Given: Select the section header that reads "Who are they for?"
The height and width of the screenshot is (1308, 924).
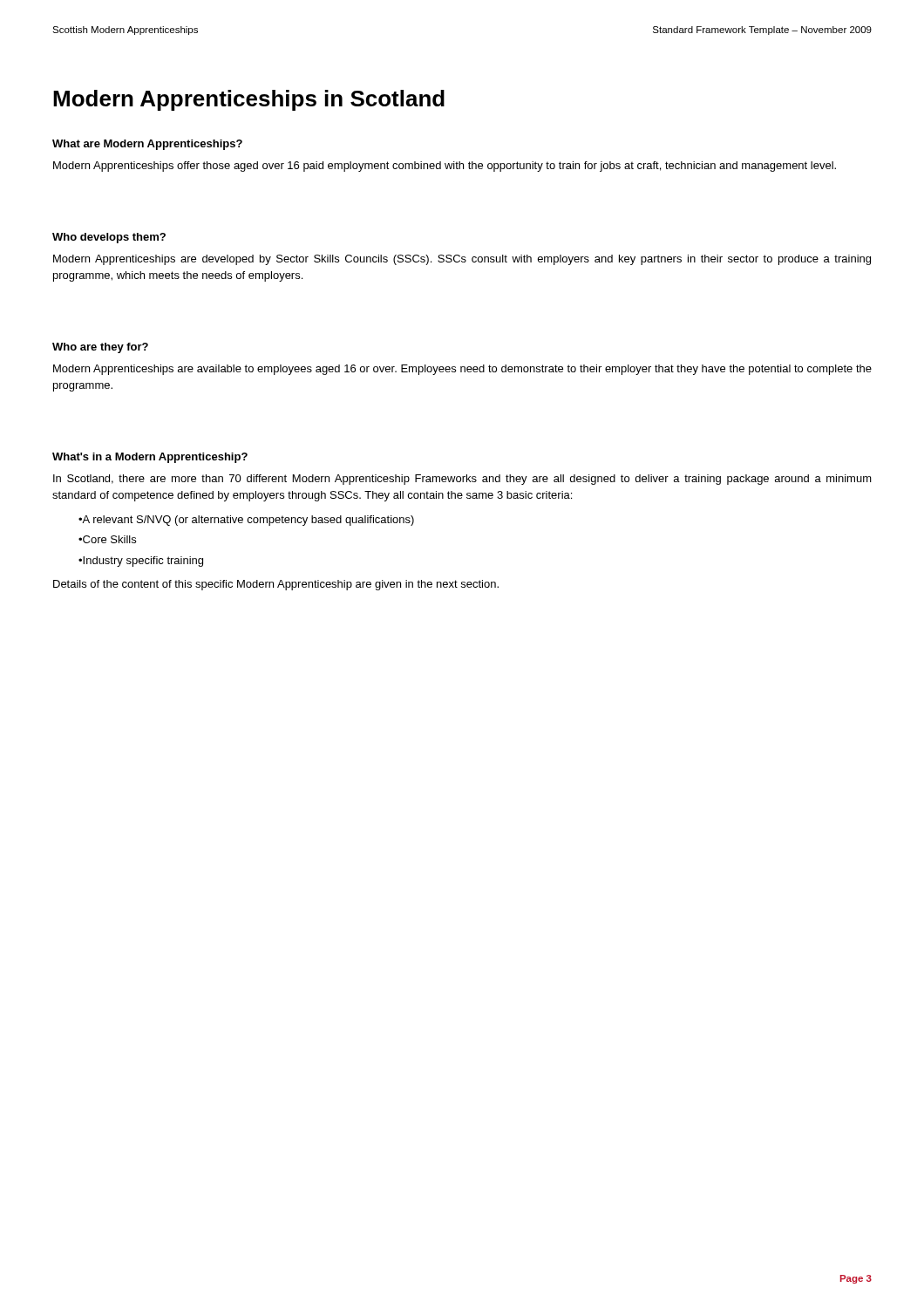Looking at the screenshot, I should (100, 346).
